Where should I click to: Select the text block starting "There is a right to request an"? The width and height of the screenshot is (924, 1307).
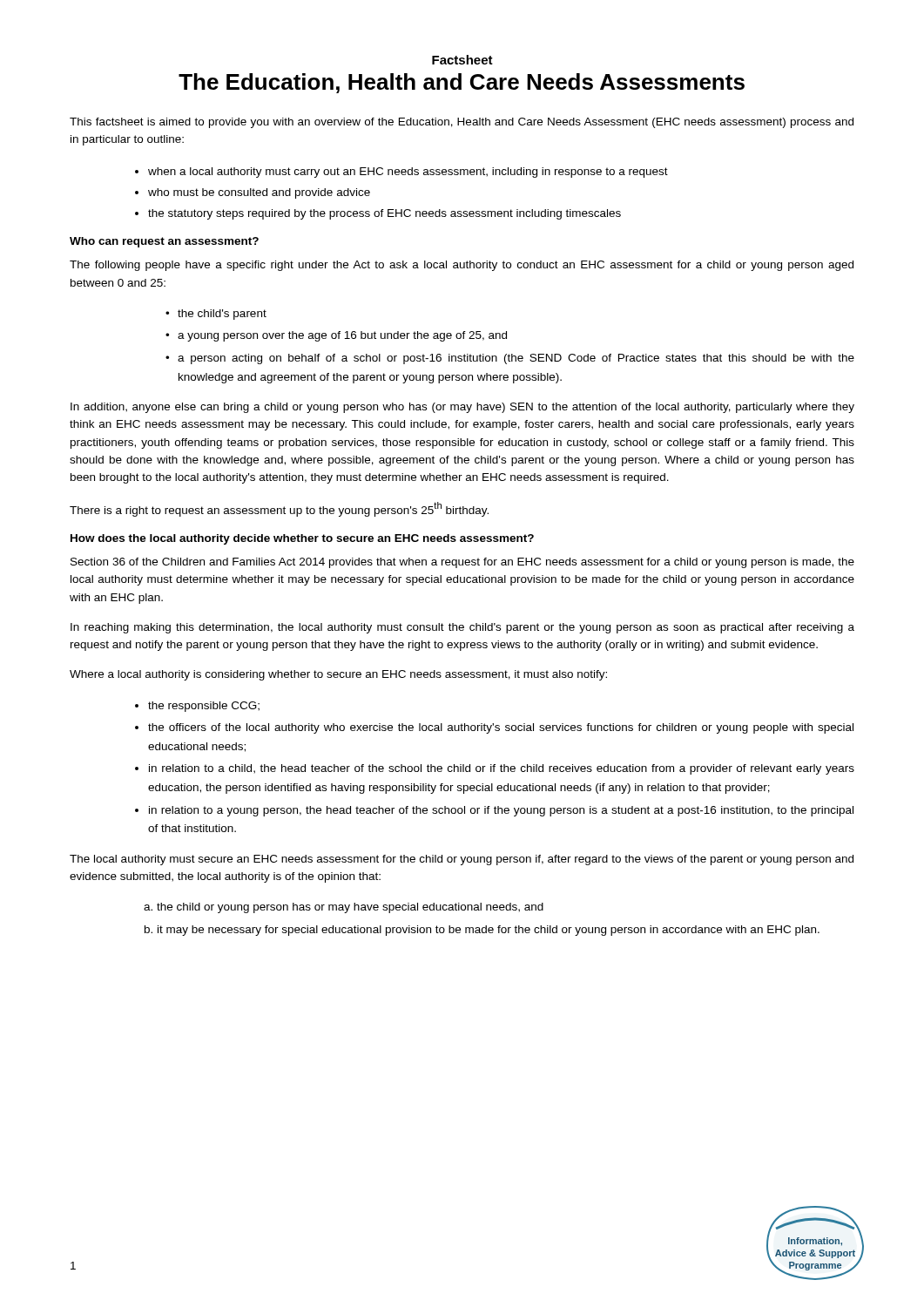[x=280, y=508]
